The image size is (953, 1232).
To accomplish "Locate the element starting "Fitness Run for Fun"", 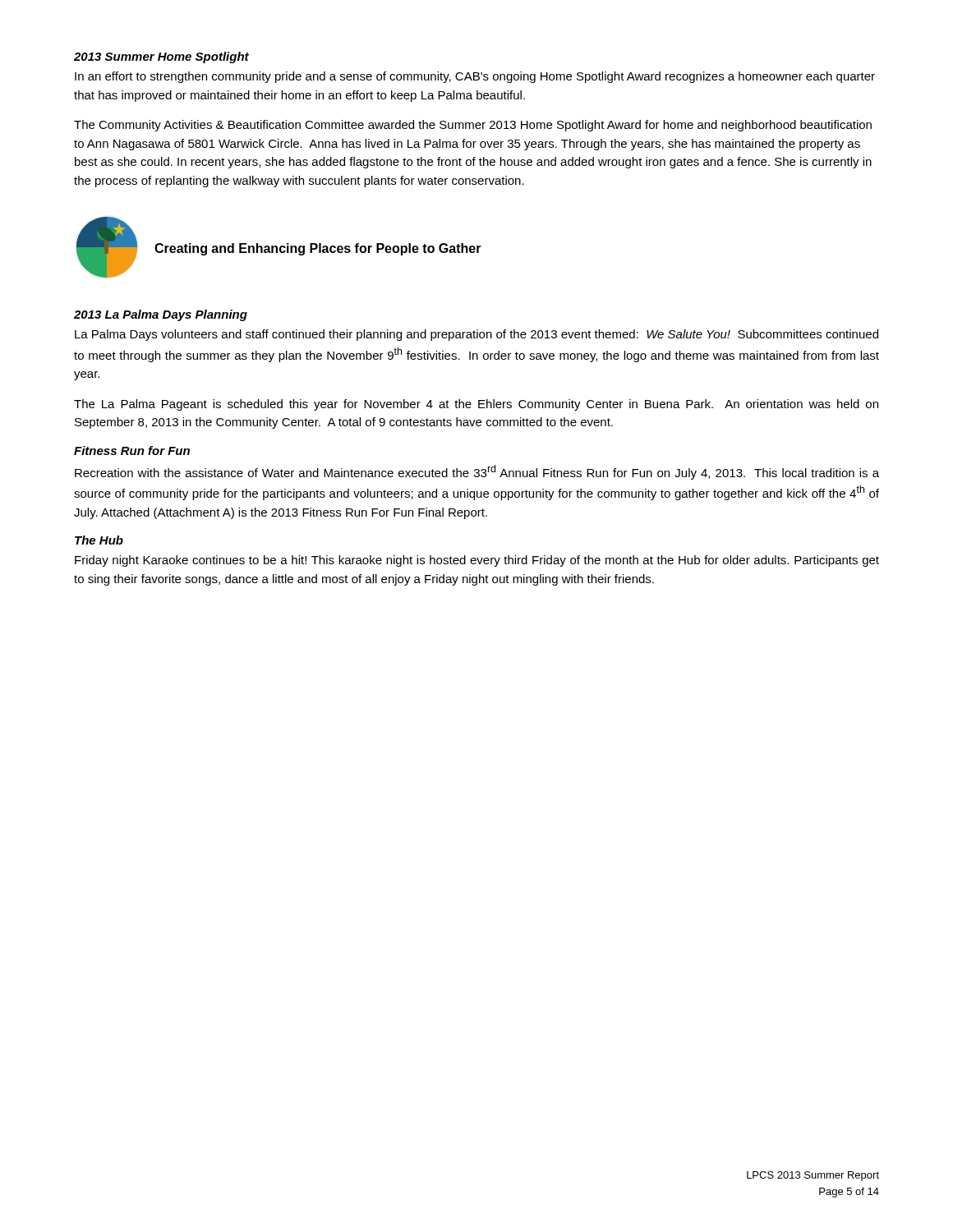I will click(132, 450).
